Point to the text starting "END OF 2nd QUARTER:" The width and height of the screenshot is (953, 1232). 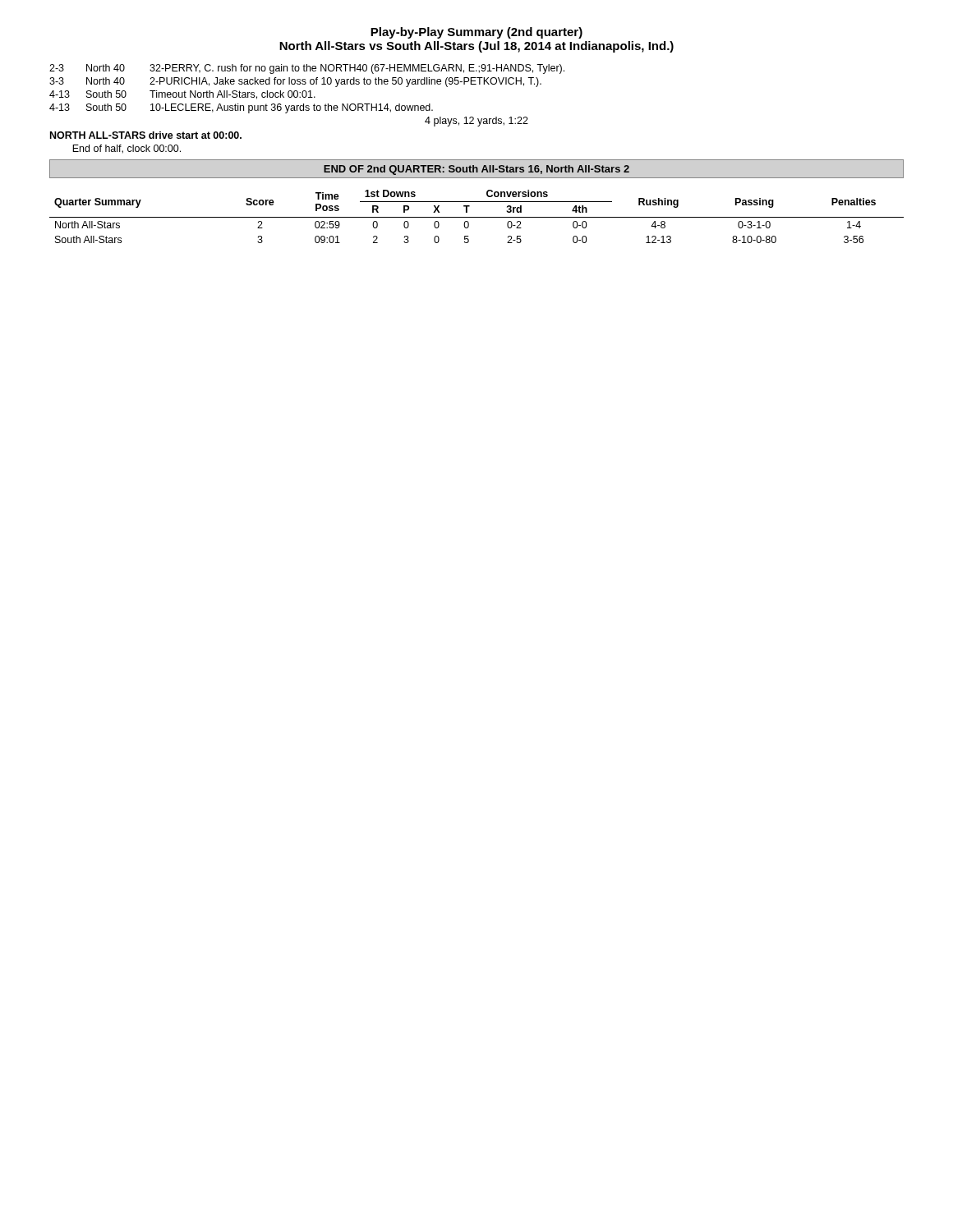[x=476, y=169]
